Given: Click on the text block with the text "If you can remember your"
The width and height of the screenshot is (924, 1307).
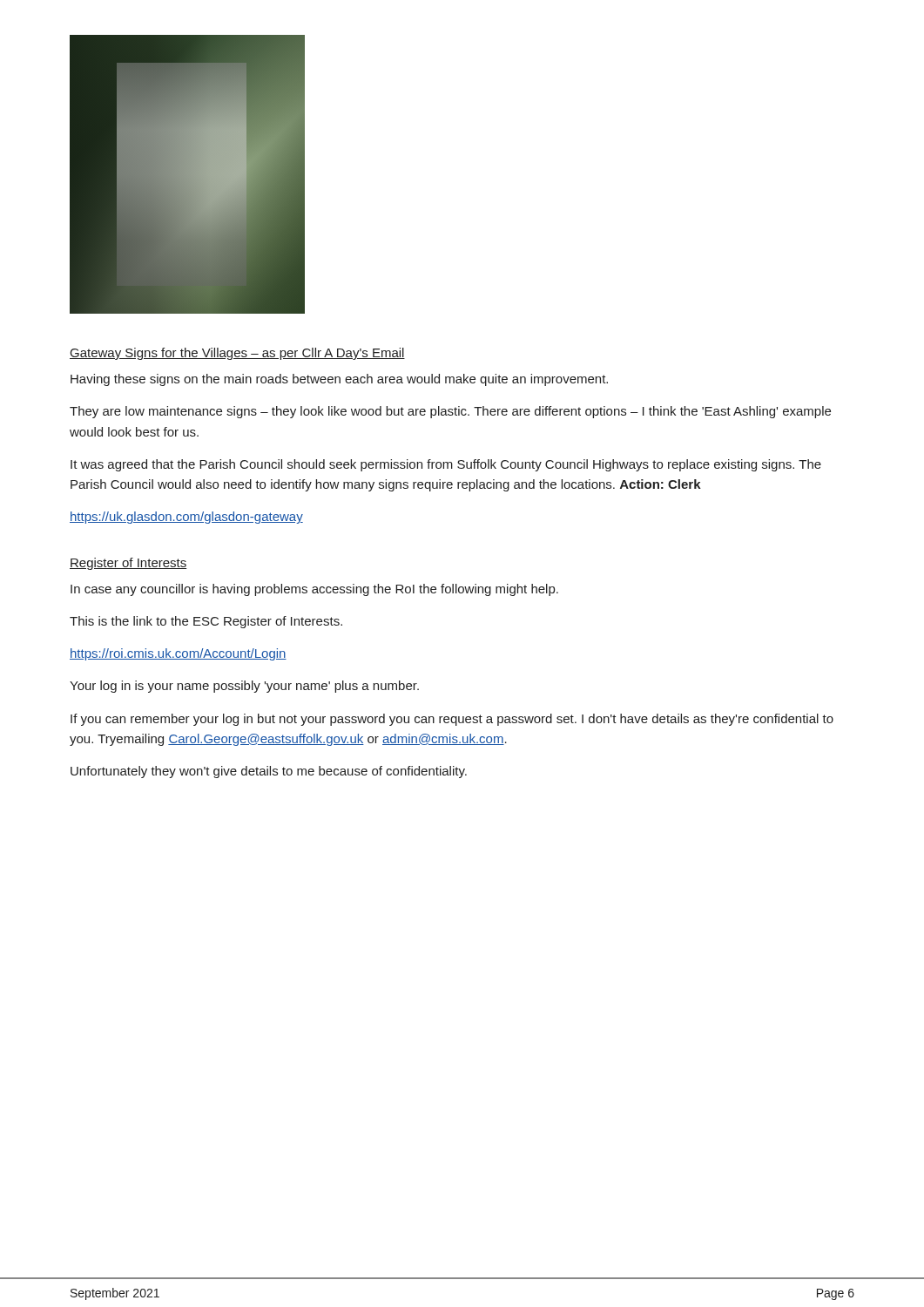Looking at the screenshot, I should 452,728.
